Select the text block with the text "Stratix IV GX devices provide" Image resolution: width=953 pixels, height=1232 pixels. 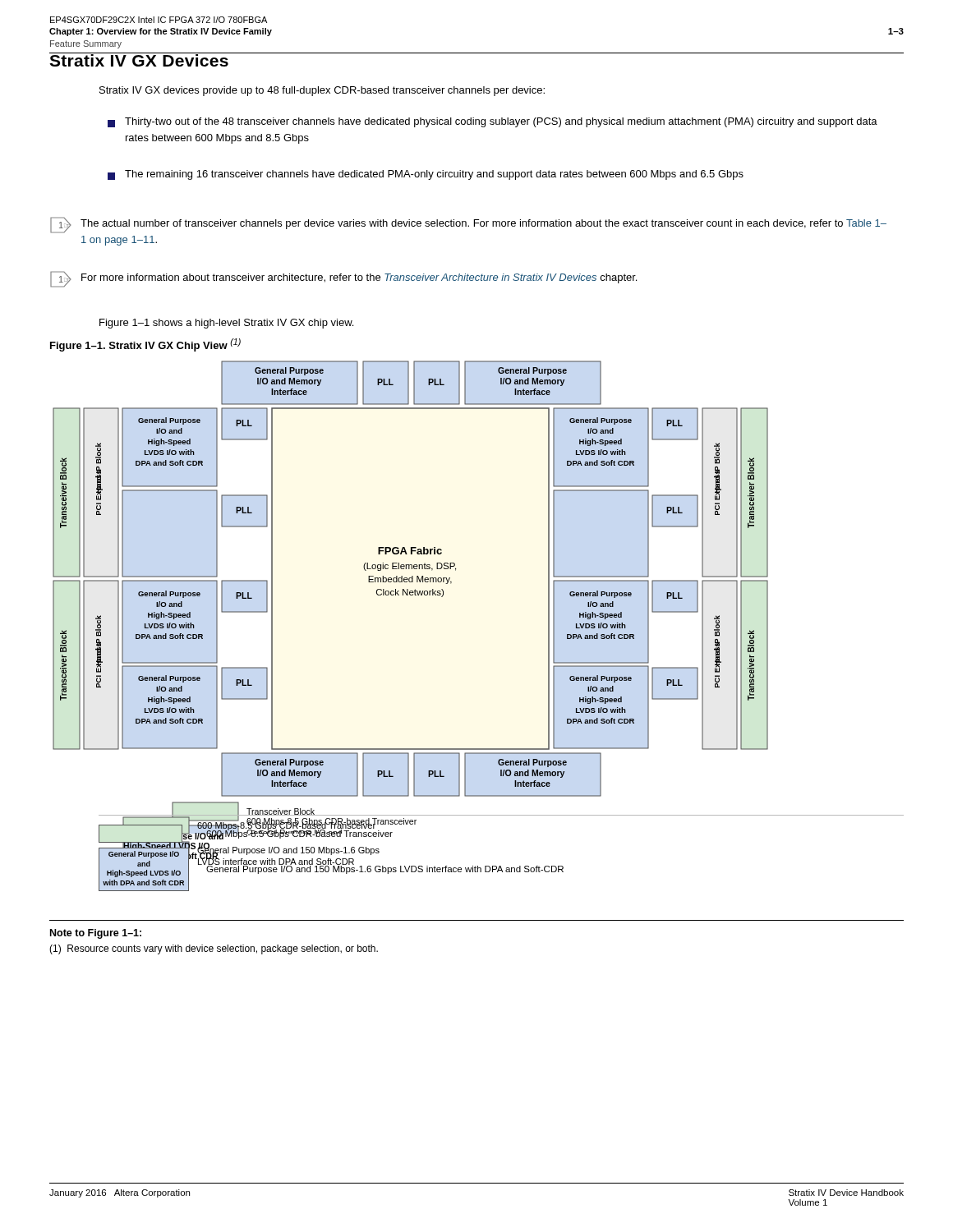click(x=322, y=90)
